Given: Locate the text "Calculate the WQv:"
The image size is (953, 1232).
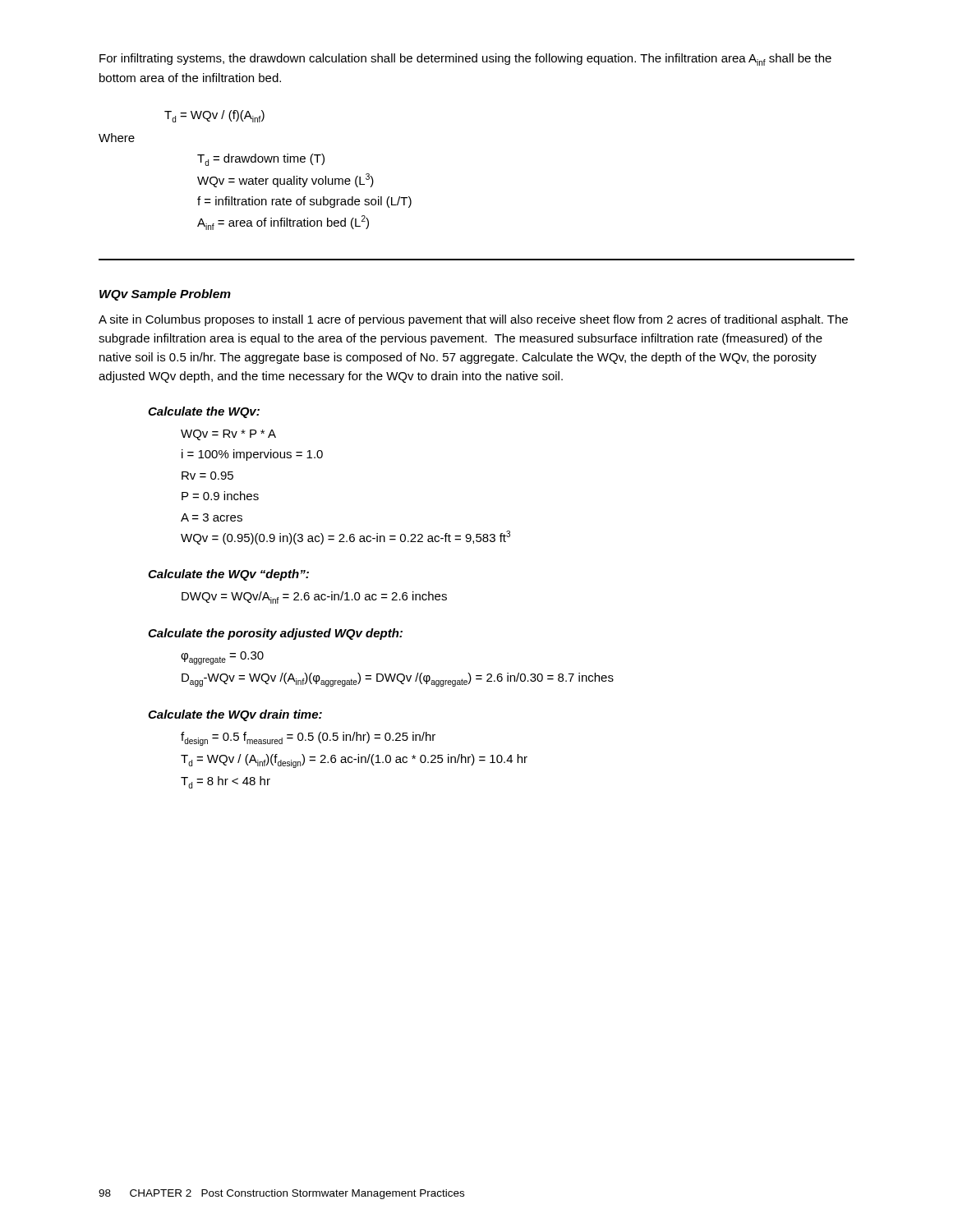Looking at the screenshot, I should point(204,411).
